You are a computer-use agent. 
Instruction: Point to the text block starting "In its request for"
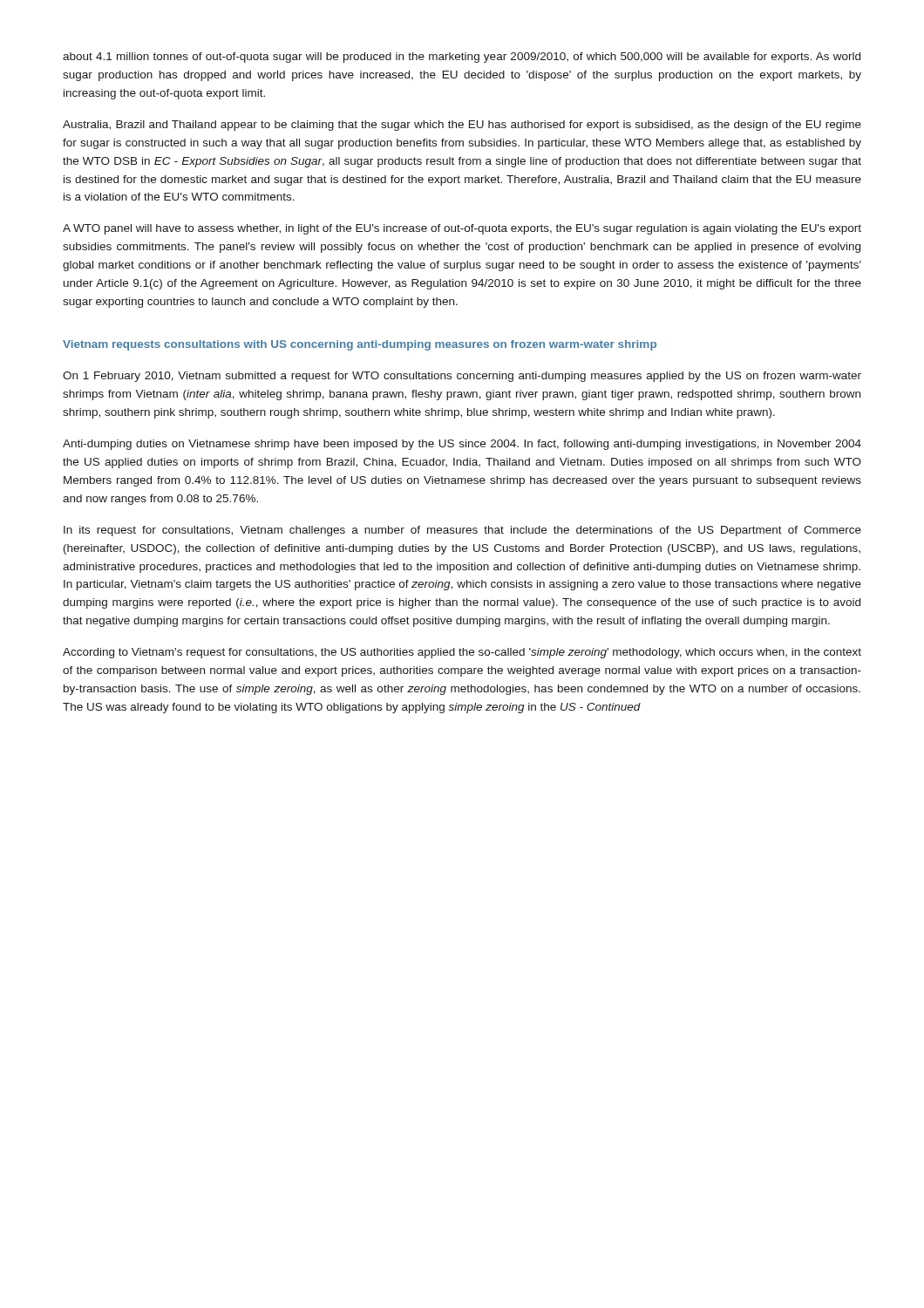[462, 576]
